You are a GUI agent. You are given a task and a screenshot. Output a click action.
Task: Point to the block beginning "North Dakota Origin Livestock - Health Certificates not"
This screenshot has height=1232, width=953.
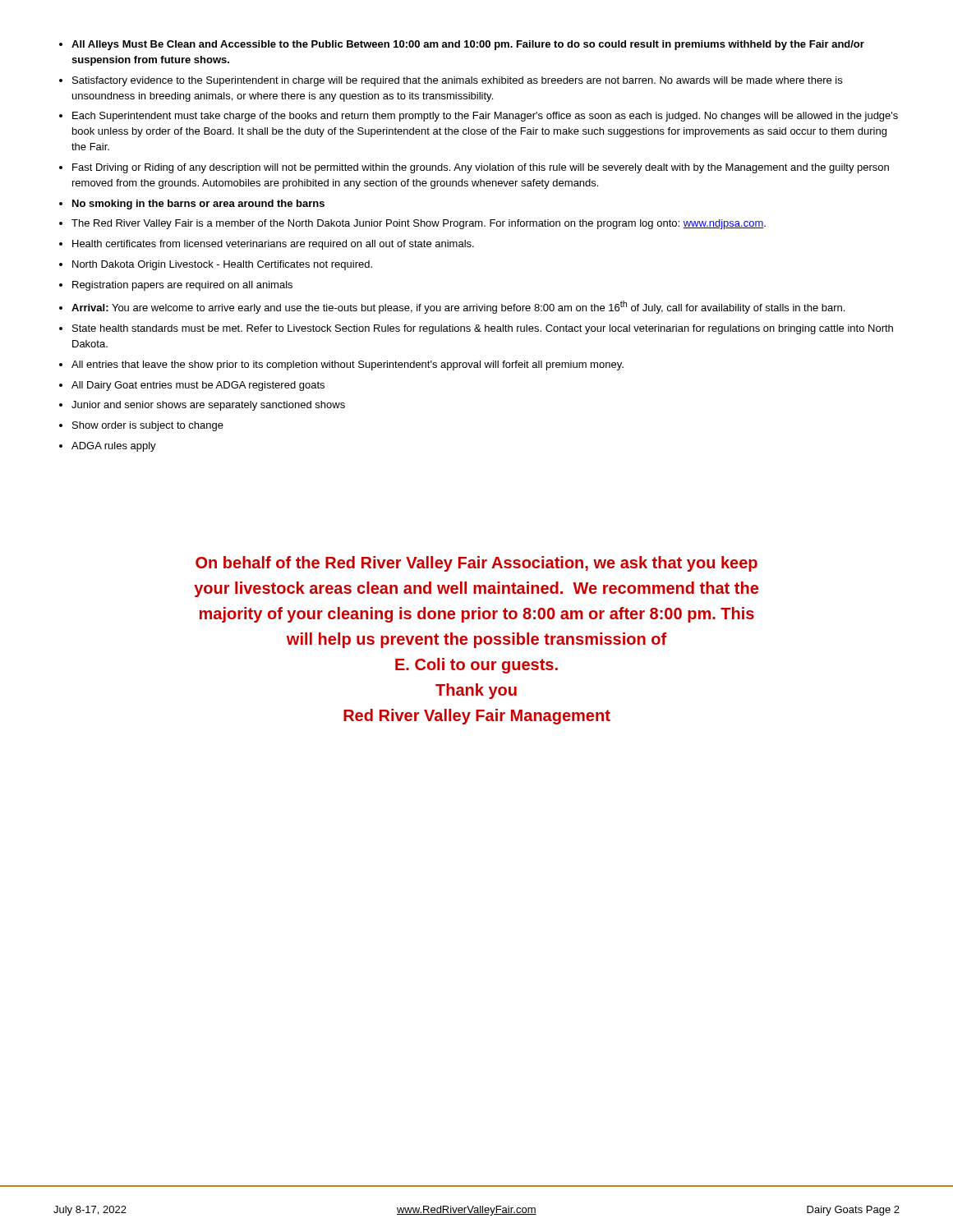point(216,265)
